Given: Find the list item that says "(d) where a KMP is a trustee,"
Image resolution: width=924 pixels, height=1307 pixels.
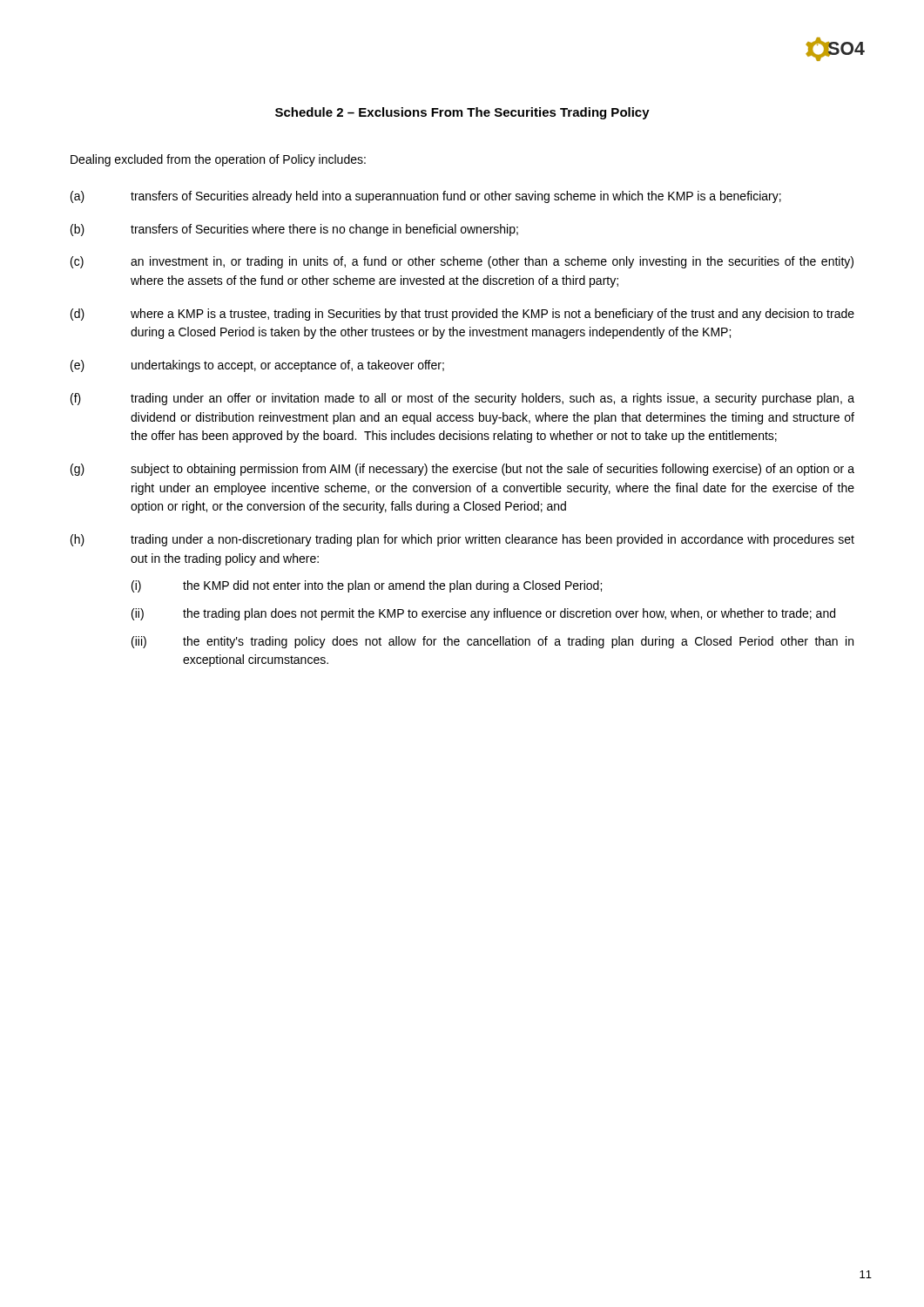Looking at the screenshot, I should tap(462, 324).
